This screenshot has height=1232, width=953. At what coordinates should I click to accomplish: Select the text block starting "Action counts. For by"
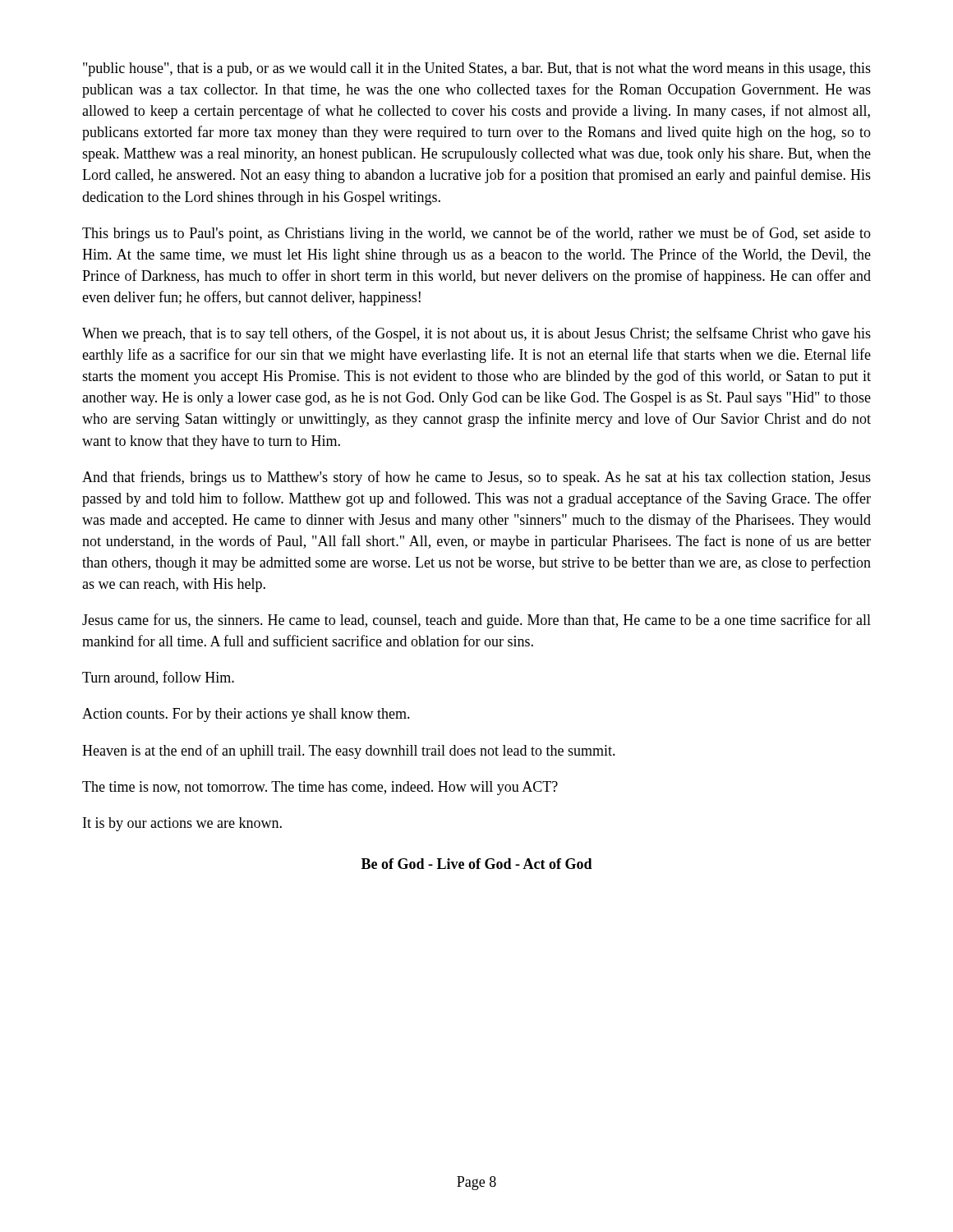tap(246, 714)
